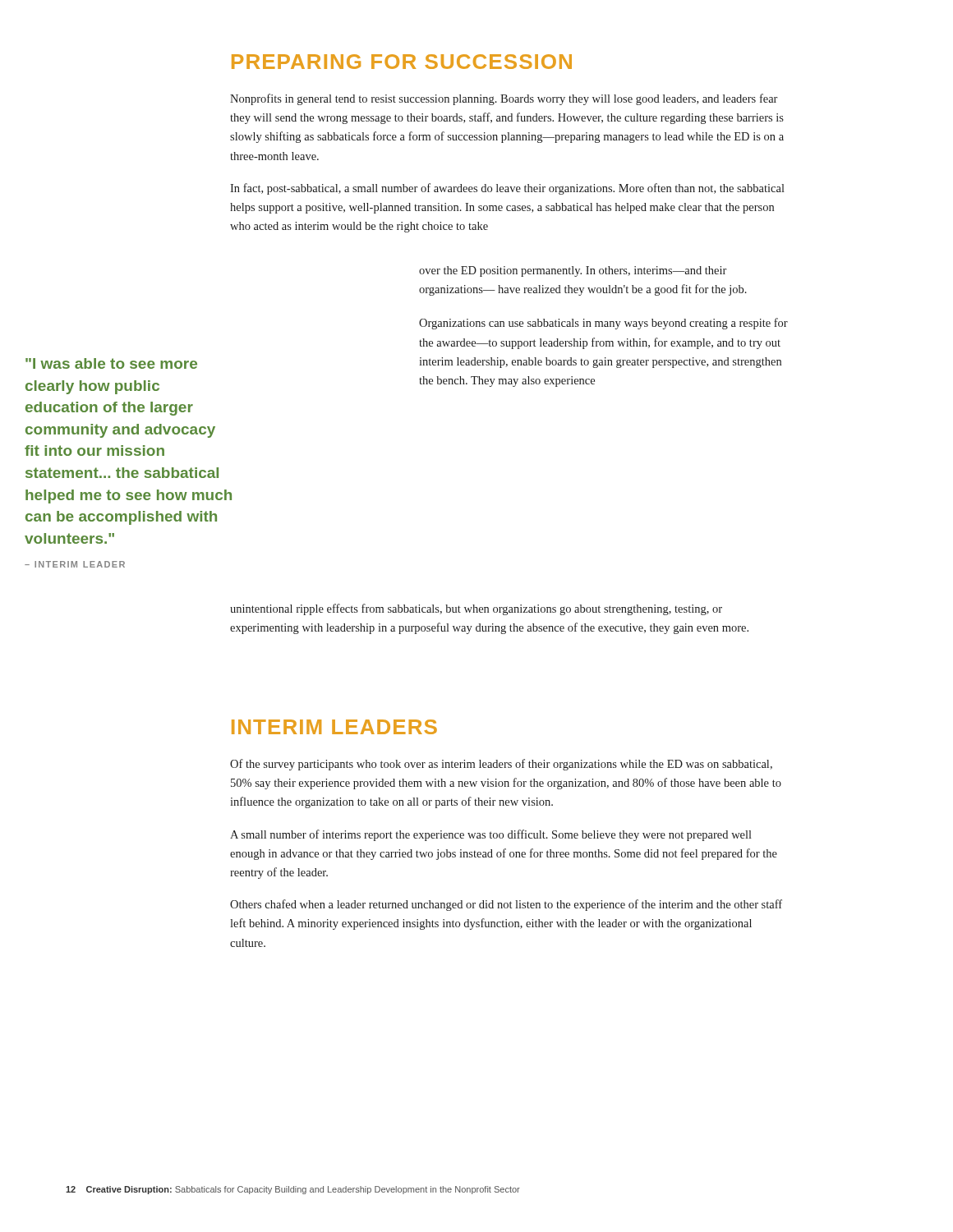Find the block on this page that starts "Nonprofits in general tend to resist succession"
Image resolution: width=953 pixels, height=1232 pixels.
pyautogui.click(x=509, y=128)
